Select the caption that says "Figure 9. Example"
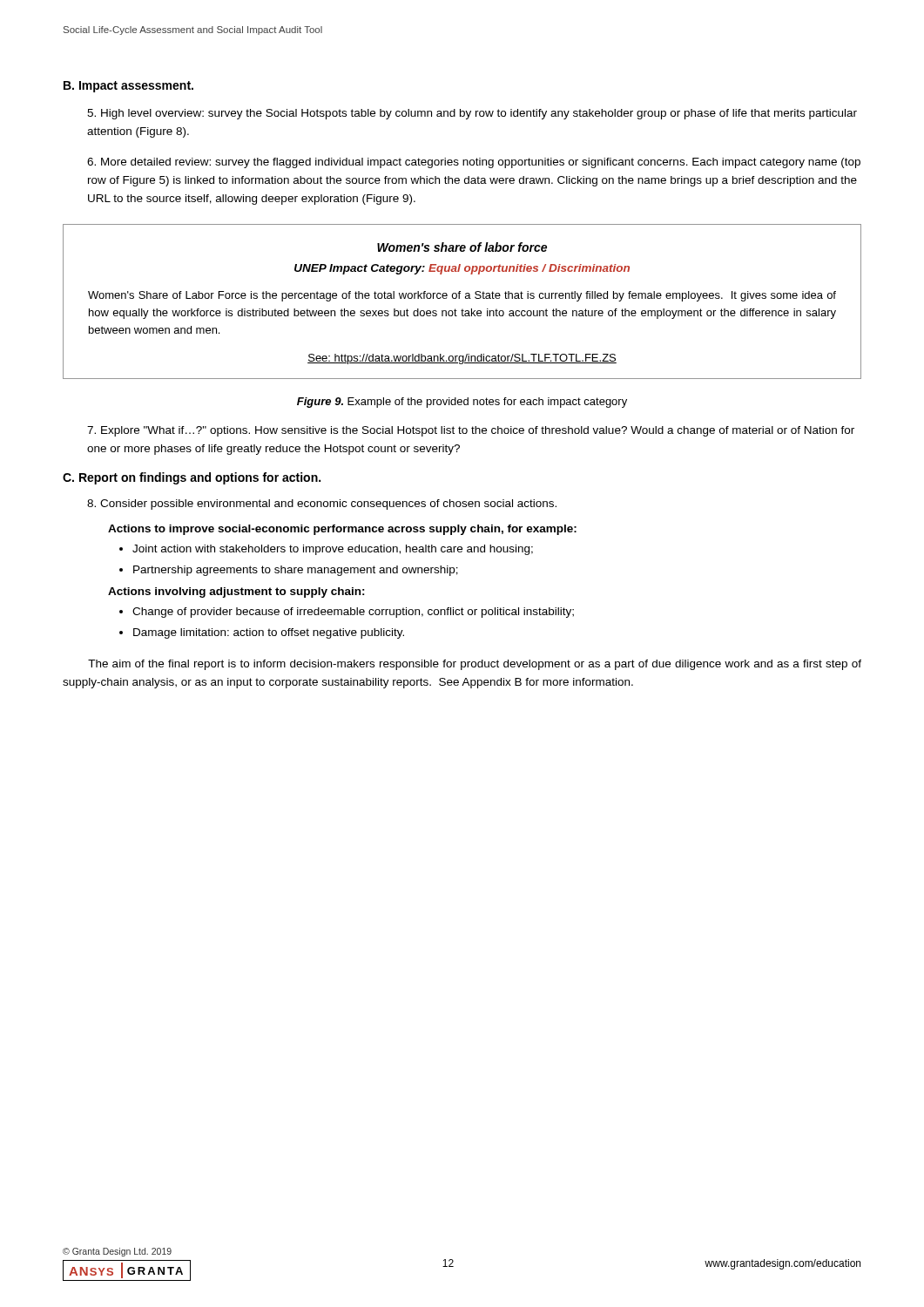Viewport: 924px width, 1307px height. pyautogui.click(x=462, y=401)
